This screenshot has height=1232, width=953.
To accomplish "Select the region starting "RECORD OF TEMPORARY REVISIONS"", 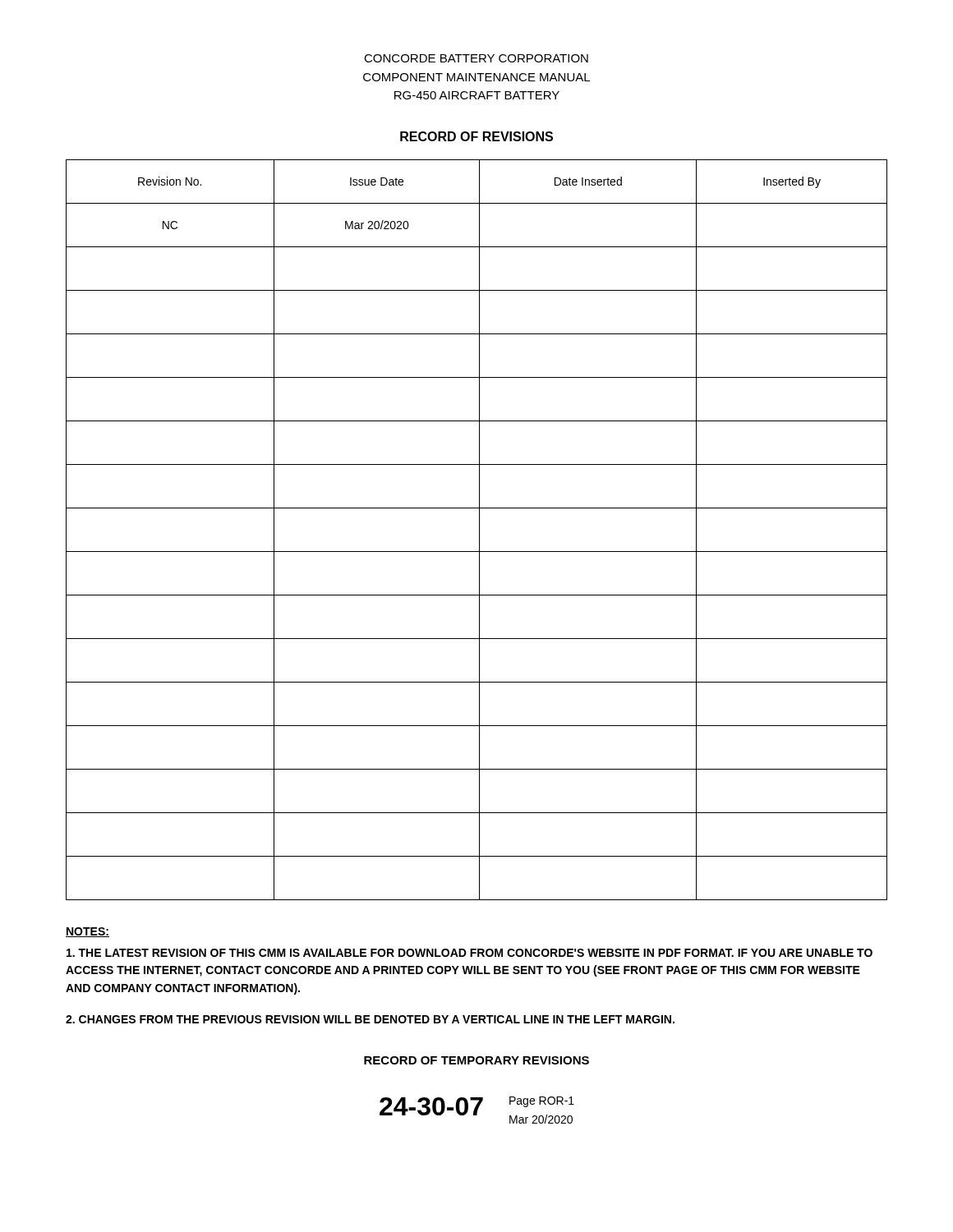I will [x=476, y=1060].
